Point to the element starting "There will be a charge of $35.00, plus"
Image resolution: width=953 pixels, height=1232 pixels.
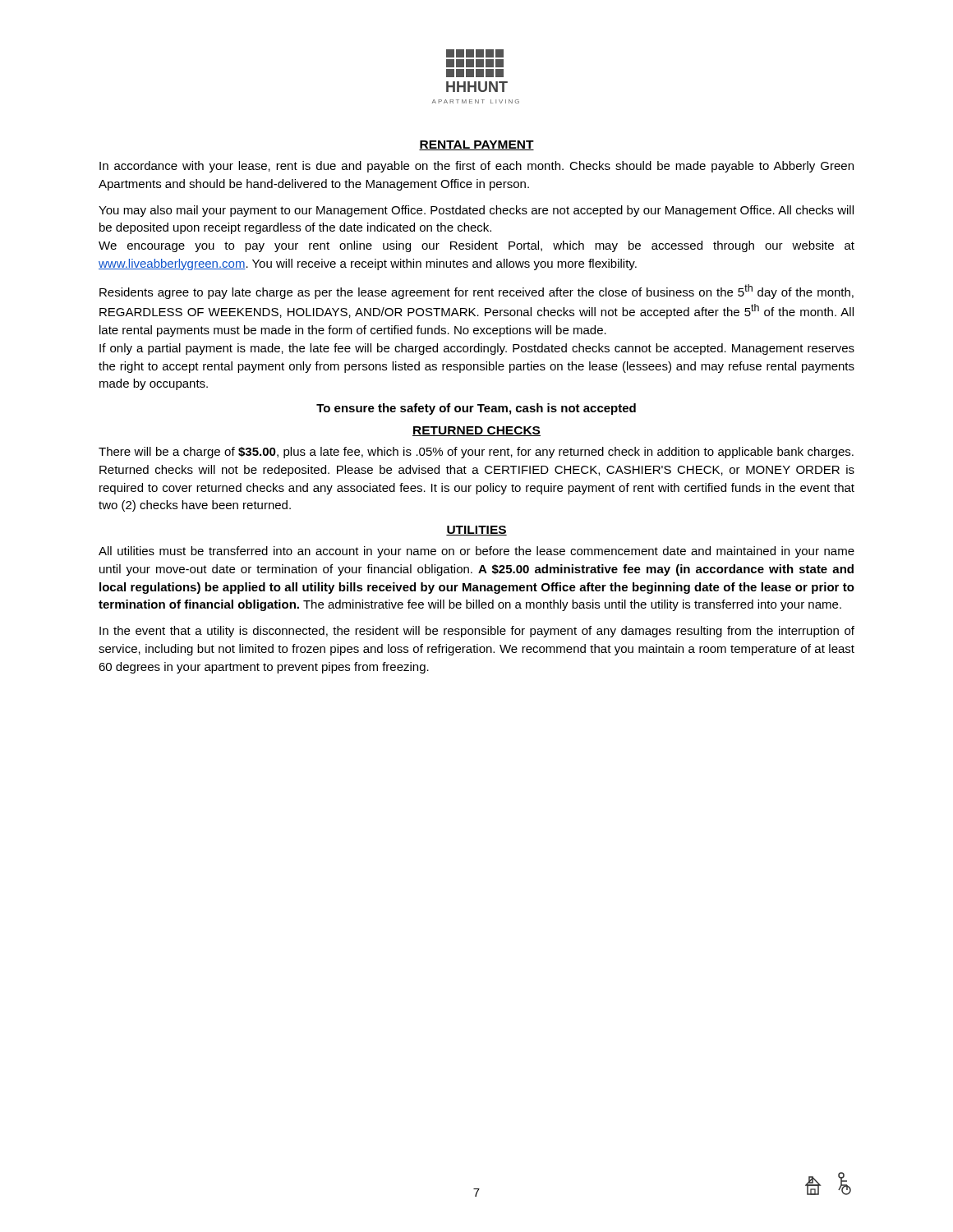[476, 478]
